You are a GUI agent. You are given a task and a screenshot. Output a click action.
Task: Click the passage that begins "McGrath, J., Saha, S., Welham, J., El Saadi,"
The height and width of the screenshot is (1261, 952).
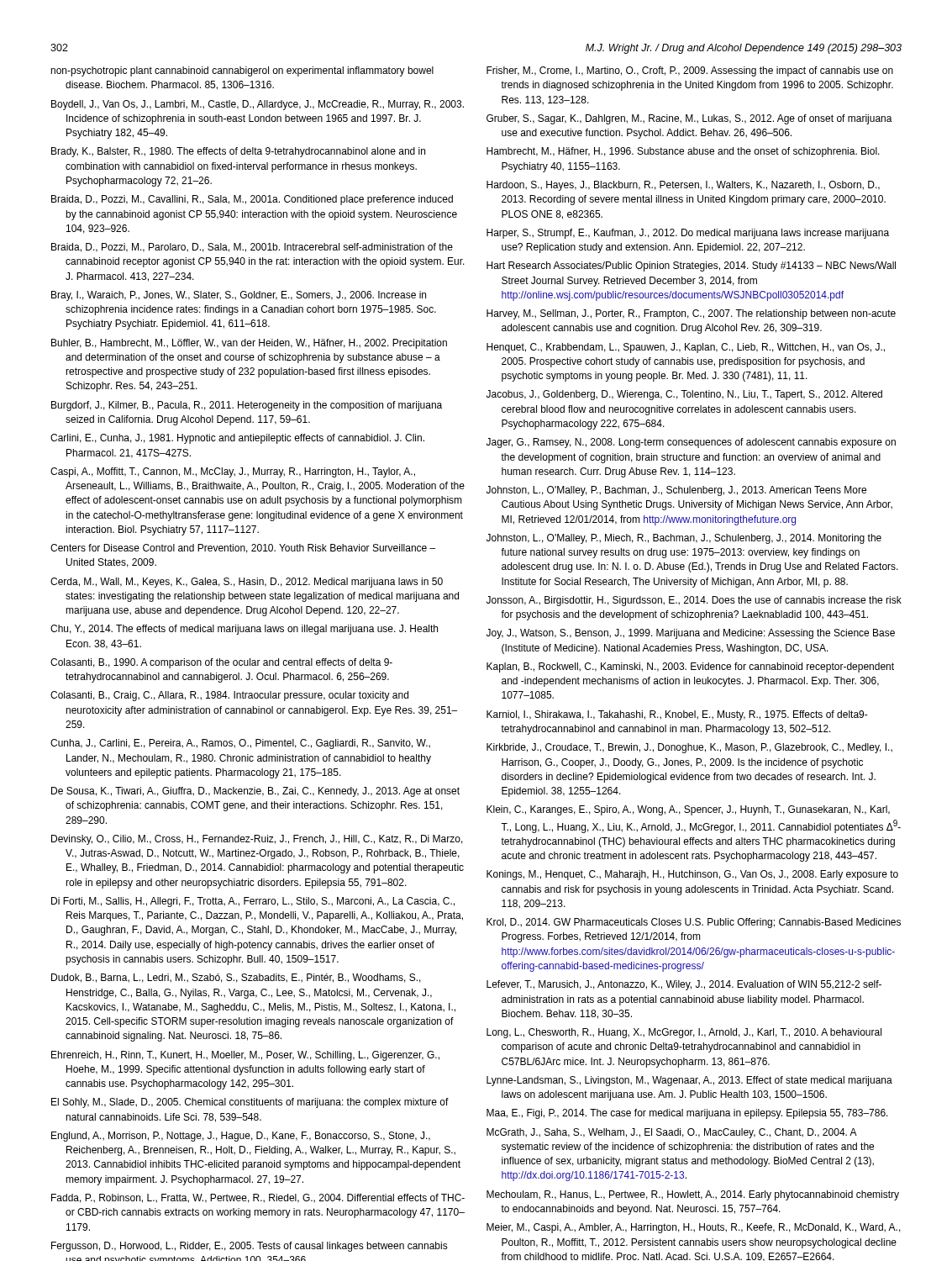[x=680, y=1154]
